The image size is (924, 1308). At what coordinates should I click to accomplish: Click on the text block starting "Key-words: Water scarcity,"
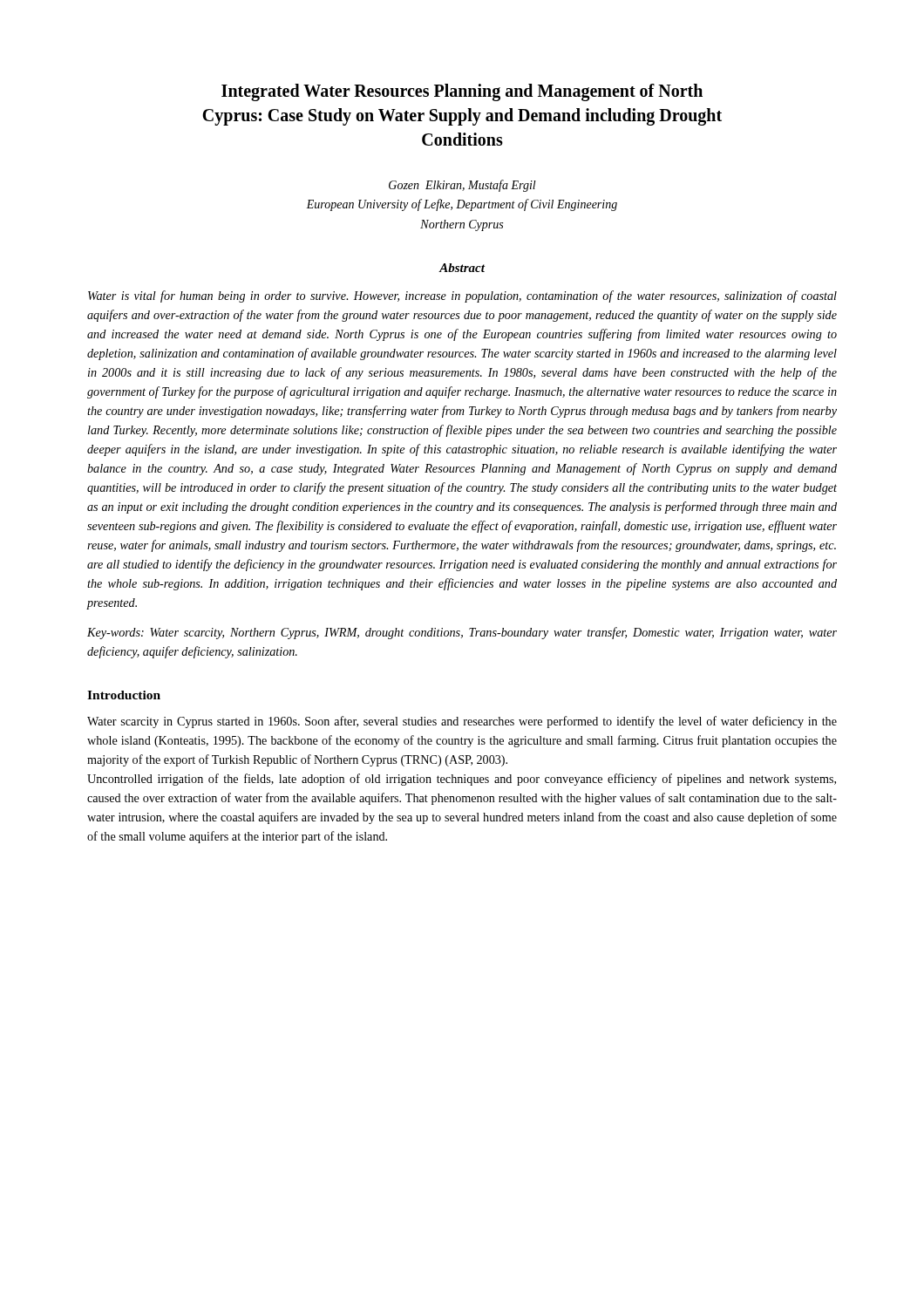462,642
